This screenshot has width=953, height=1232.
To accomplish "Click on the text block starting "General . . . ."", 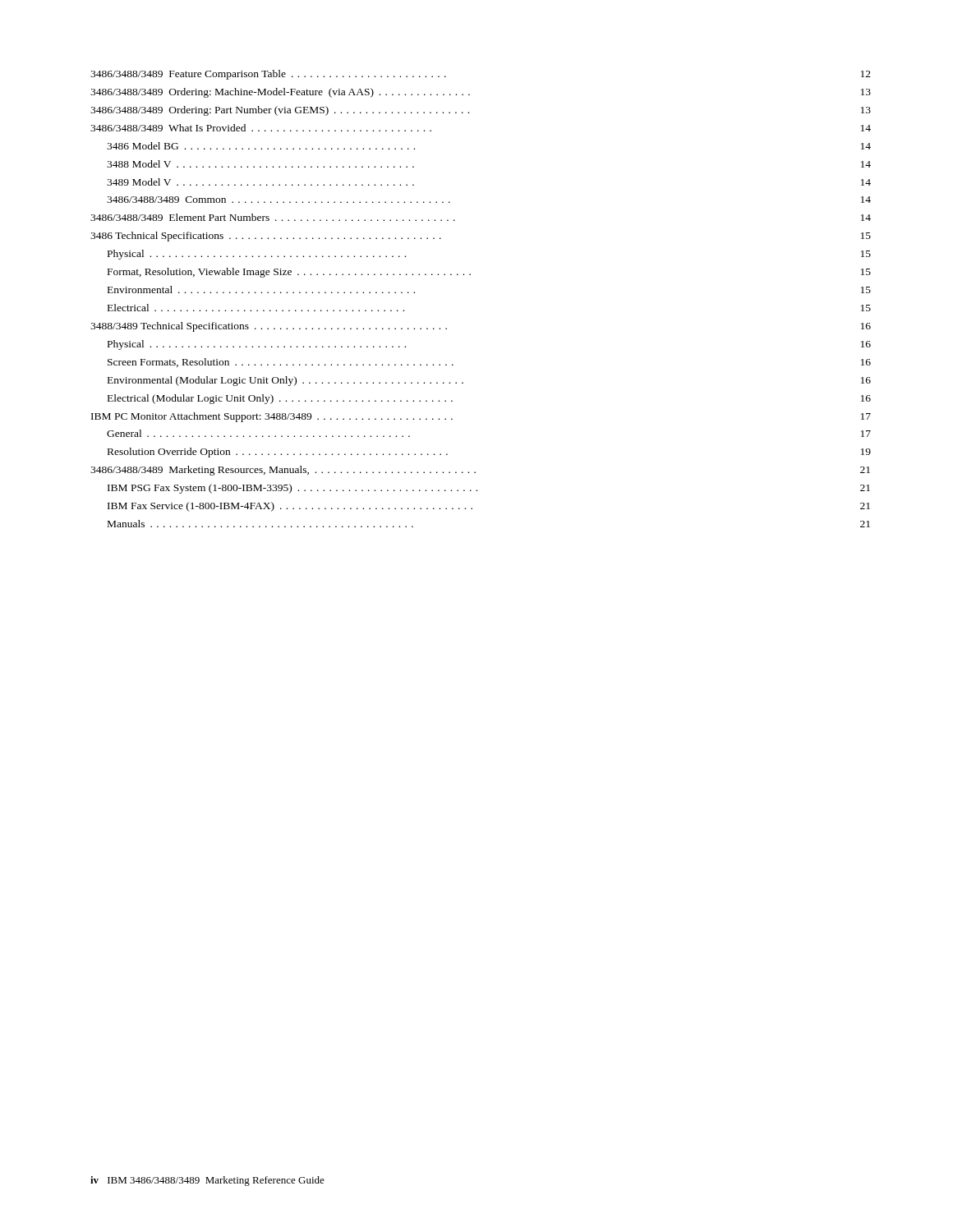I will pyautogui.click(x=128, y=432).
